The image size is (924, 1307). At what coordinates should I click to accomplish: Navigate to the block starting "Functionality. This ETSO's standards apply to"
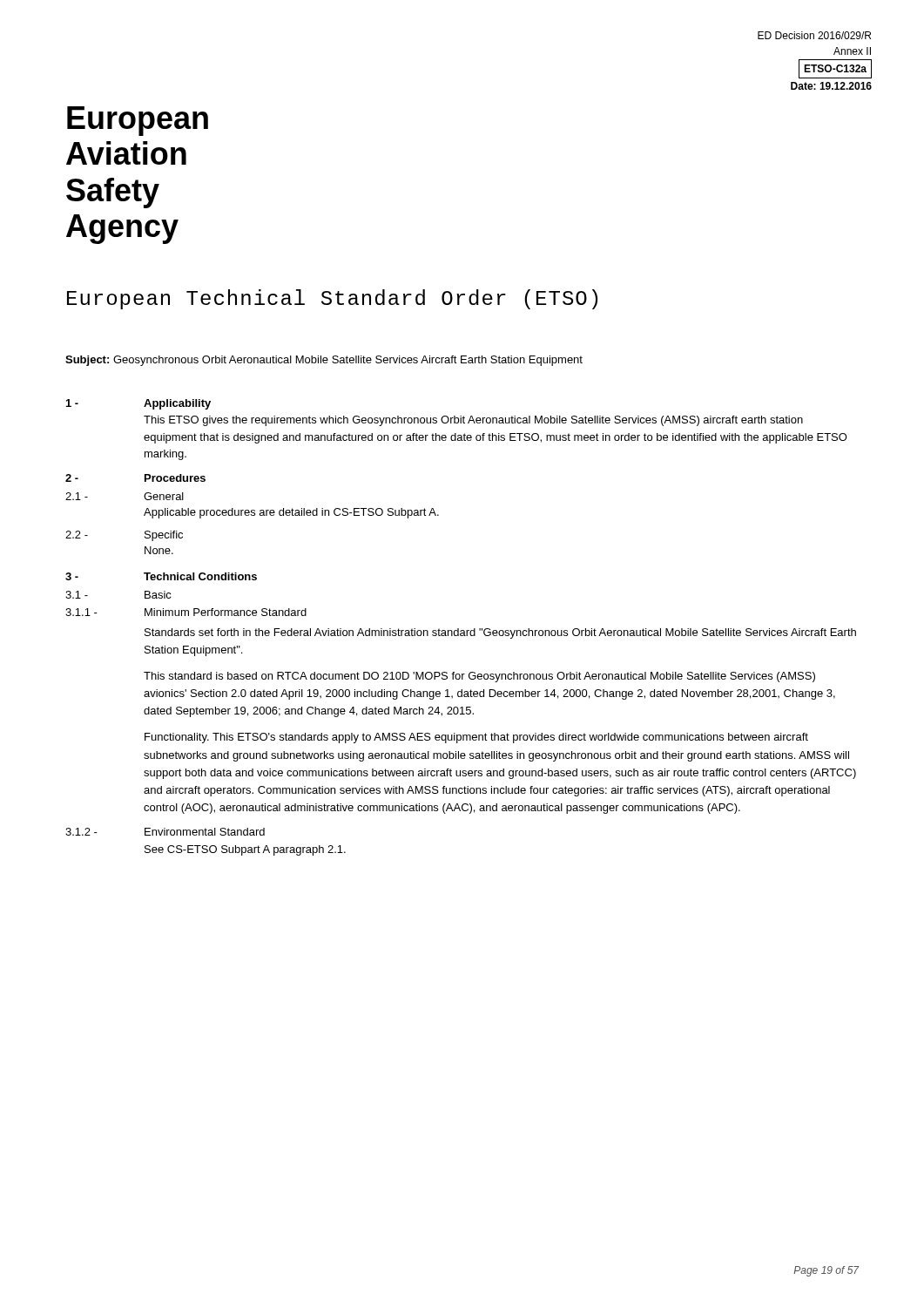[x=500, y=772]
